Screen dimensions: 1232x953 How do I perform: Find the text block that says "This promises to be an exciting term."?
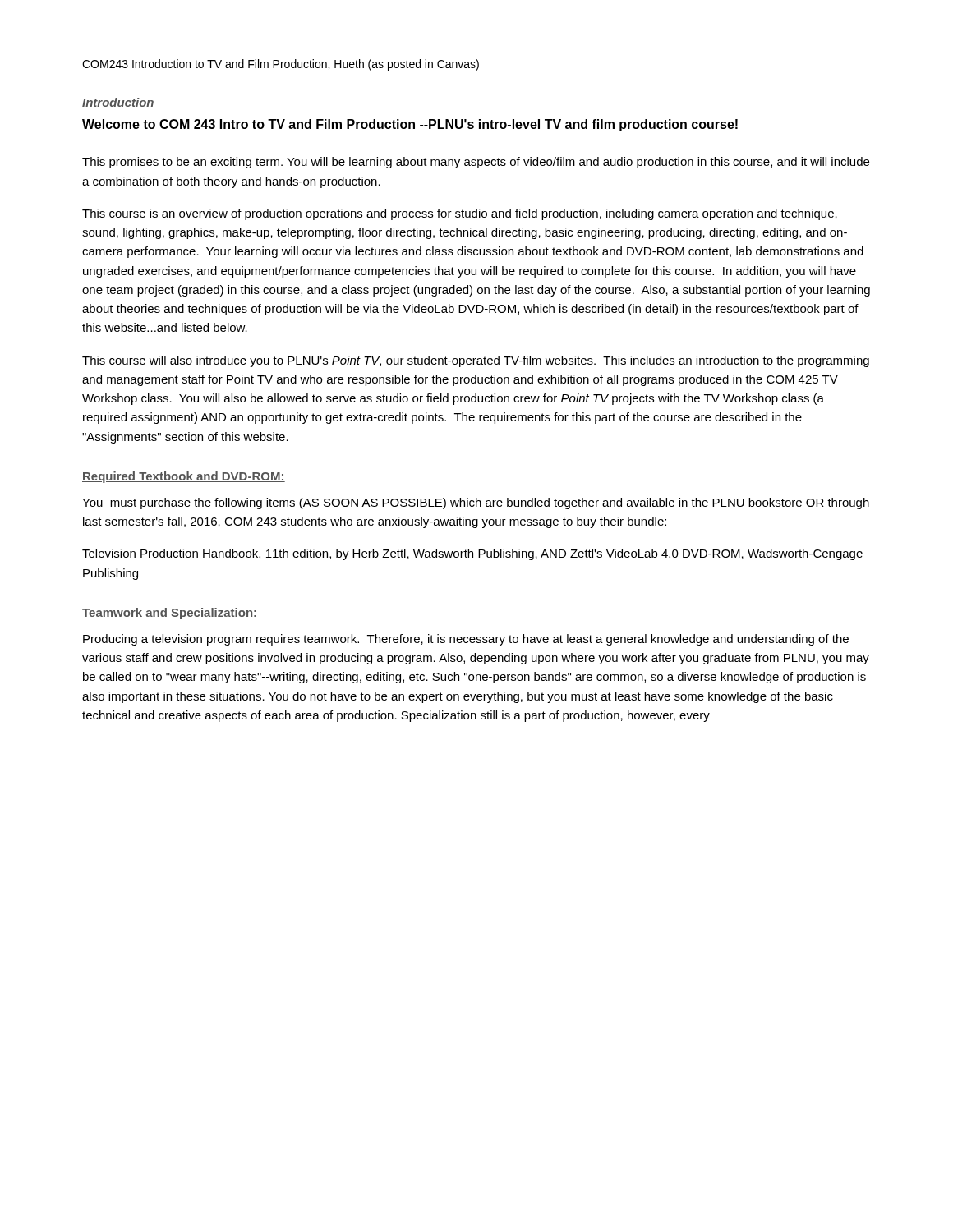pyautogui.click(x=476, y=171)
